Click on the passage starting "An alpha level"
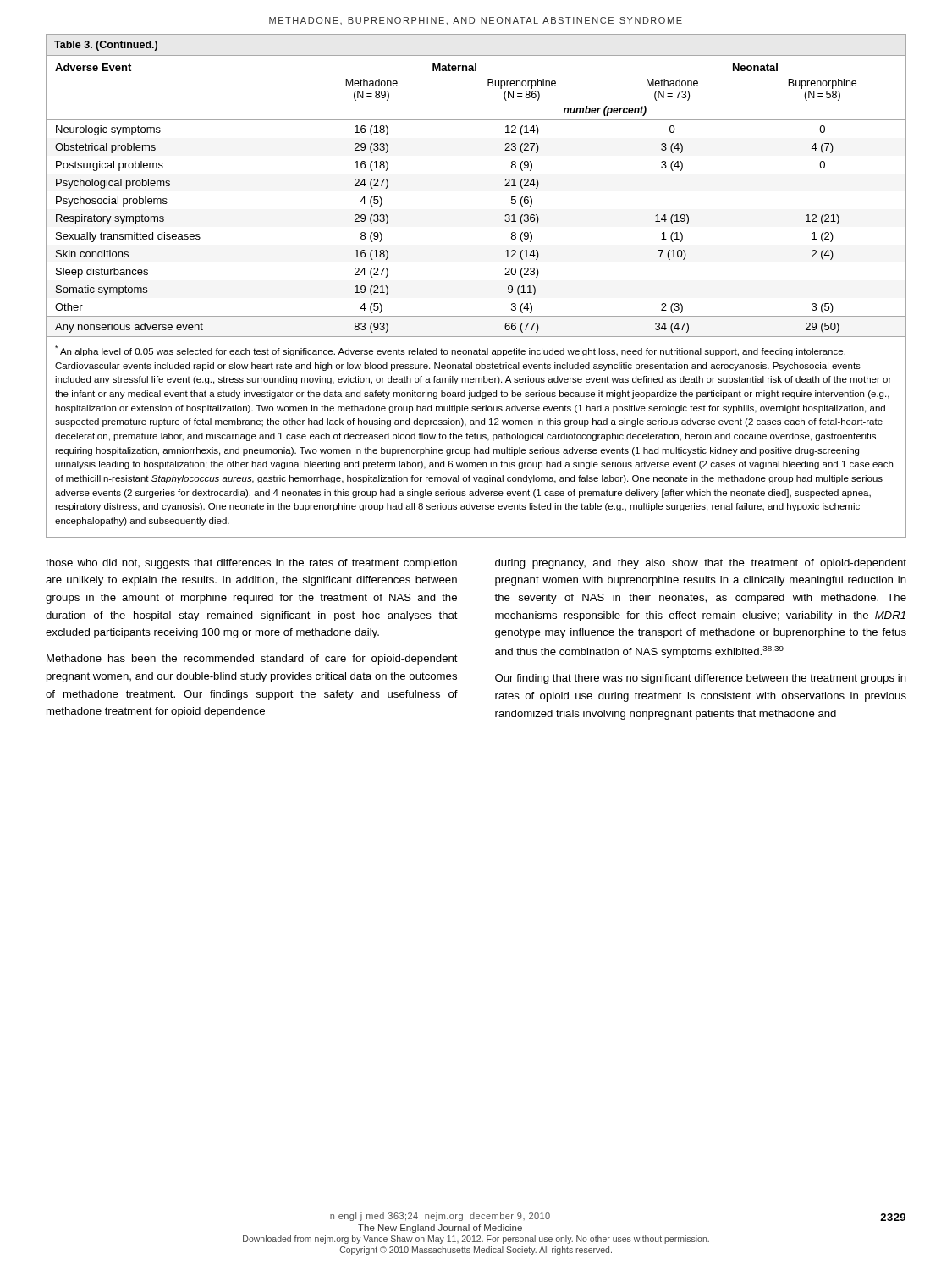The height and width of the screenshot is (1270, 952). coord(474,435)
